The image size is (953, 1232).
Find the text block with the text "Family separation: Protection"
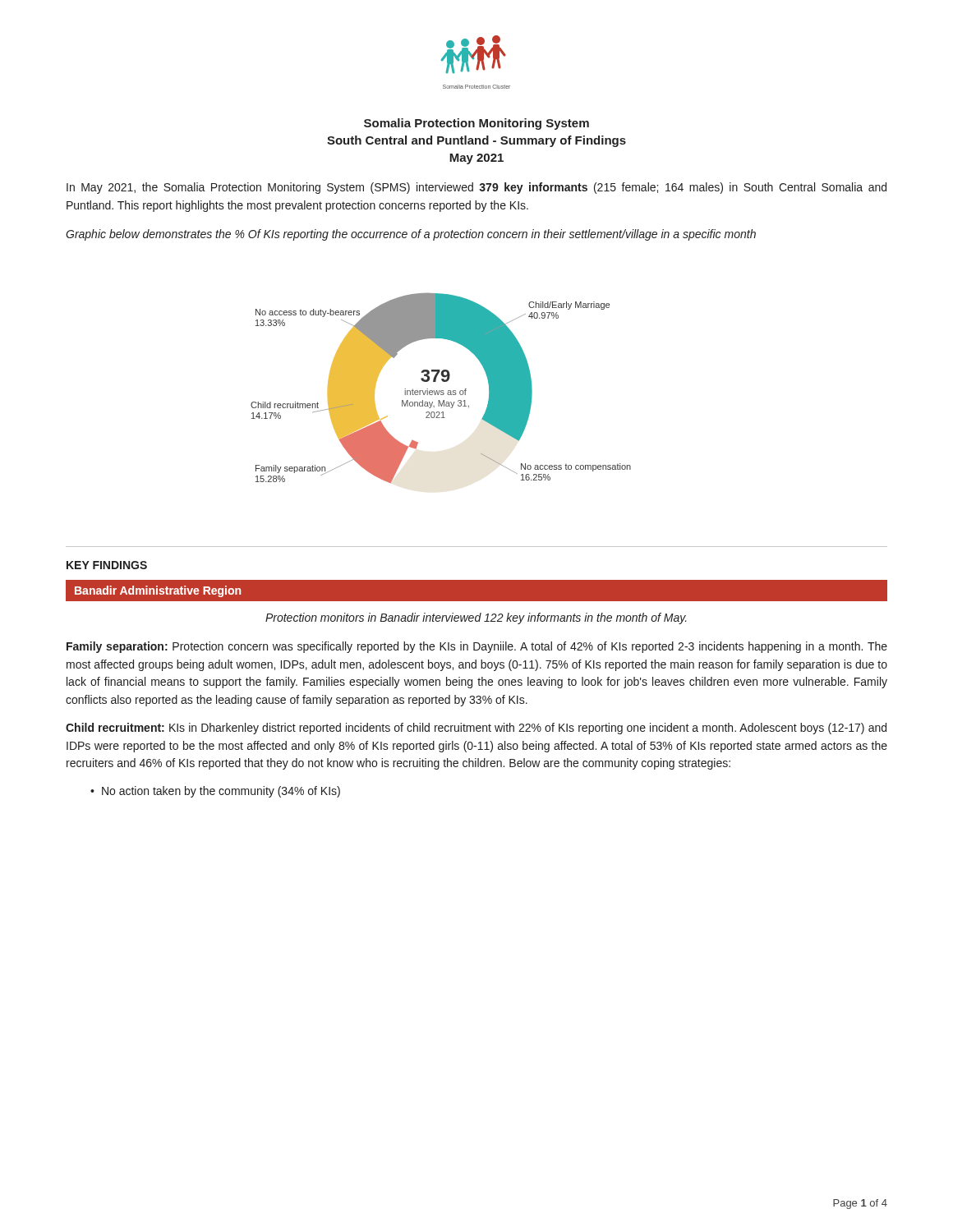[476, 673]
